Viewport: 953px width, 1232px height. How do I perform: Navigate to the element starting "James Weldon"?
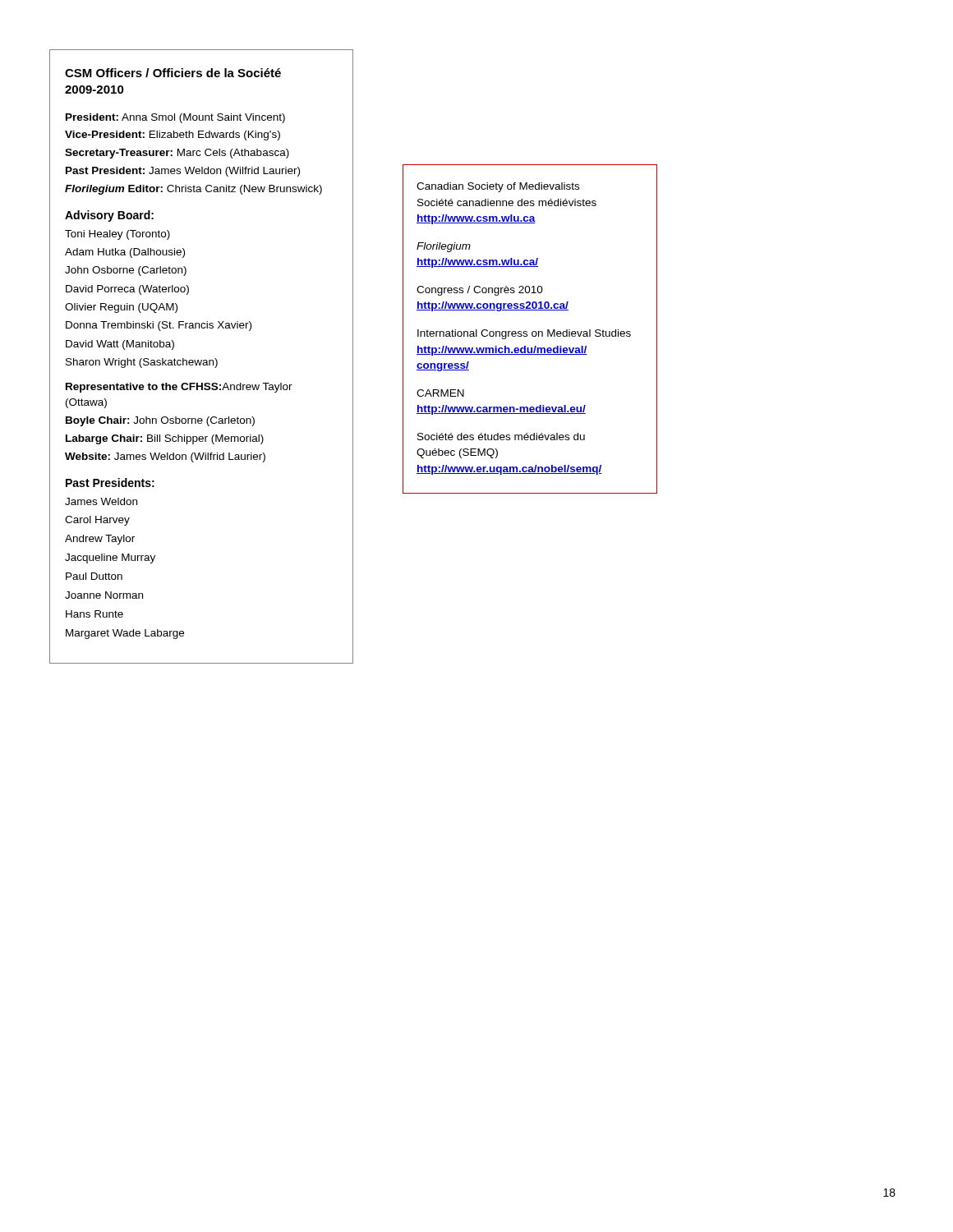coord(101,501)
